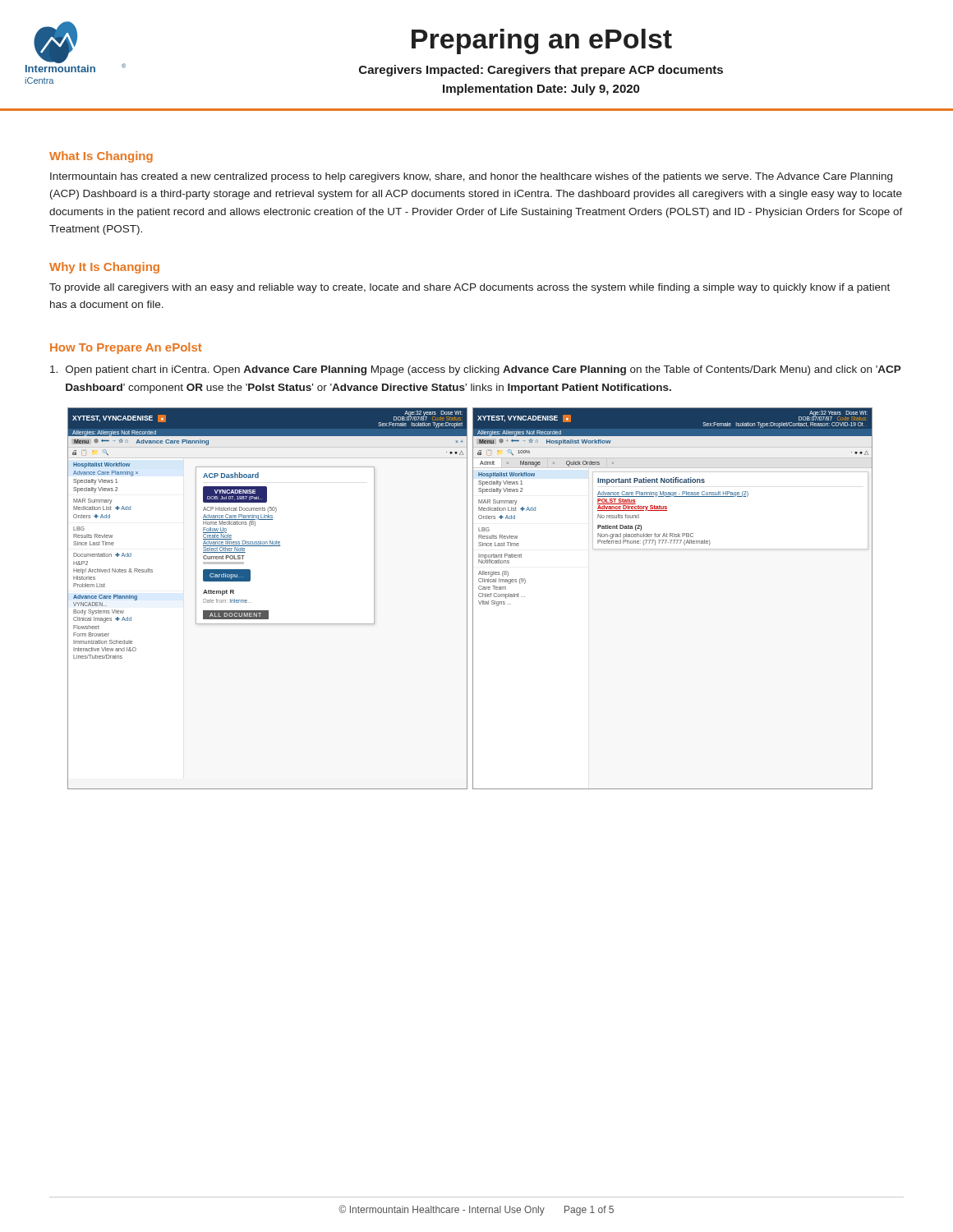The width and height of the screenshot is (953, 1232).
Task: Where is the passage that starts "To provide all caregivers with"?
Action: (470, 296)
